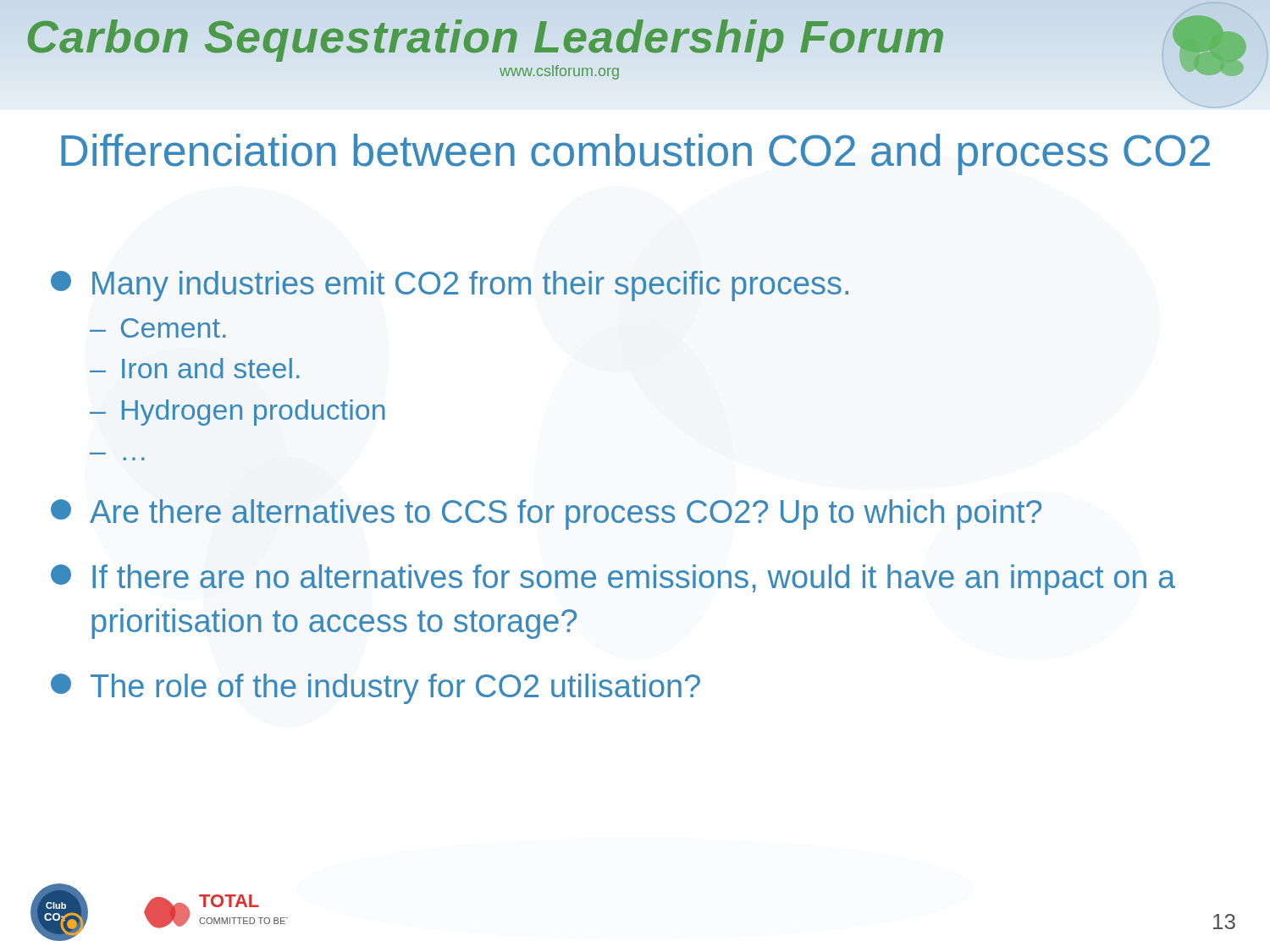Navigate to the element starting "– Hydrogen production"
The height and width of the screenshot is (952, 1270).
click(238, 409)
